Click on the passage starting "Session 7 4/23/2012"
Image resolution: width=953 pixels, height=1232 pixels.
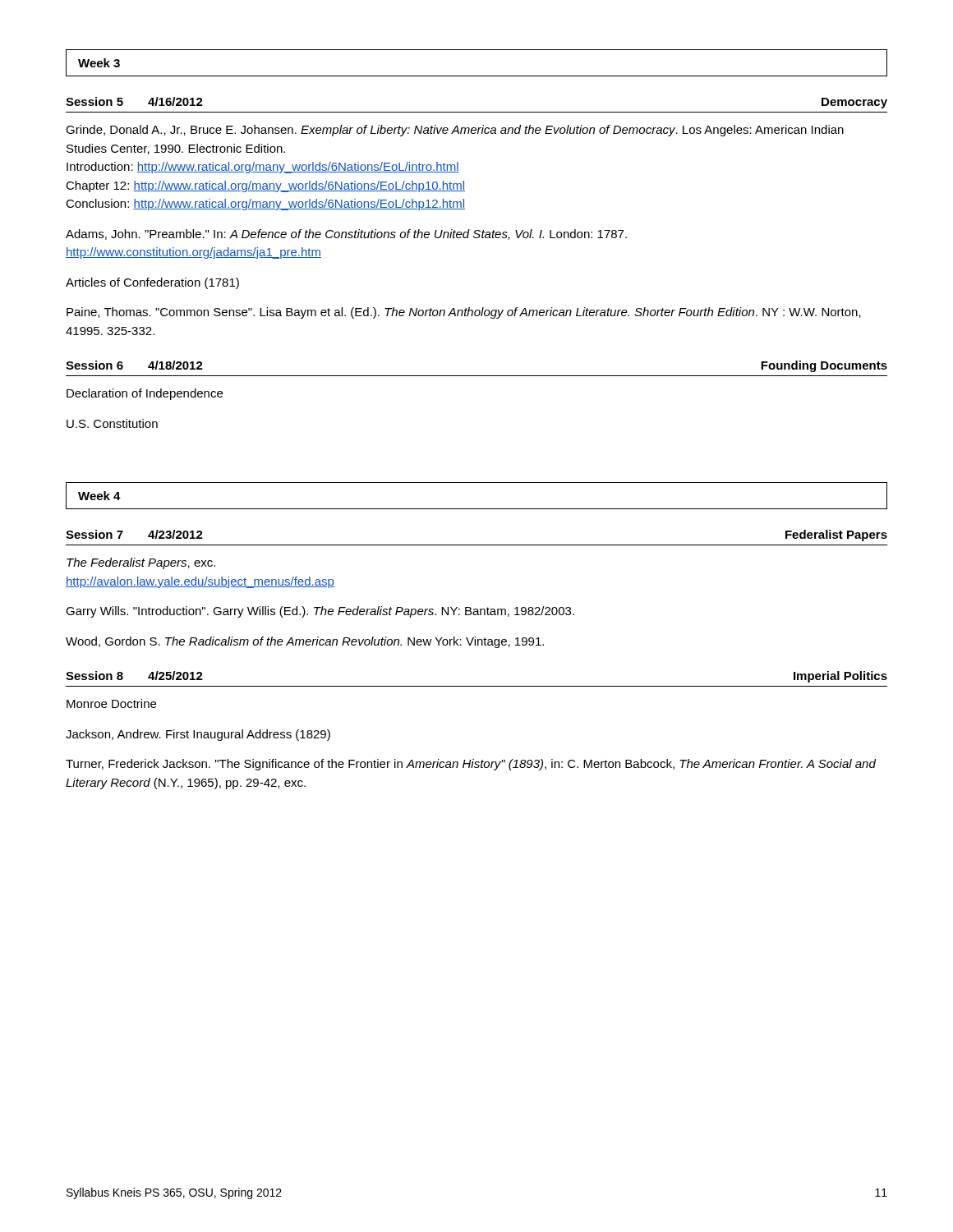click(x=476, y=534)
